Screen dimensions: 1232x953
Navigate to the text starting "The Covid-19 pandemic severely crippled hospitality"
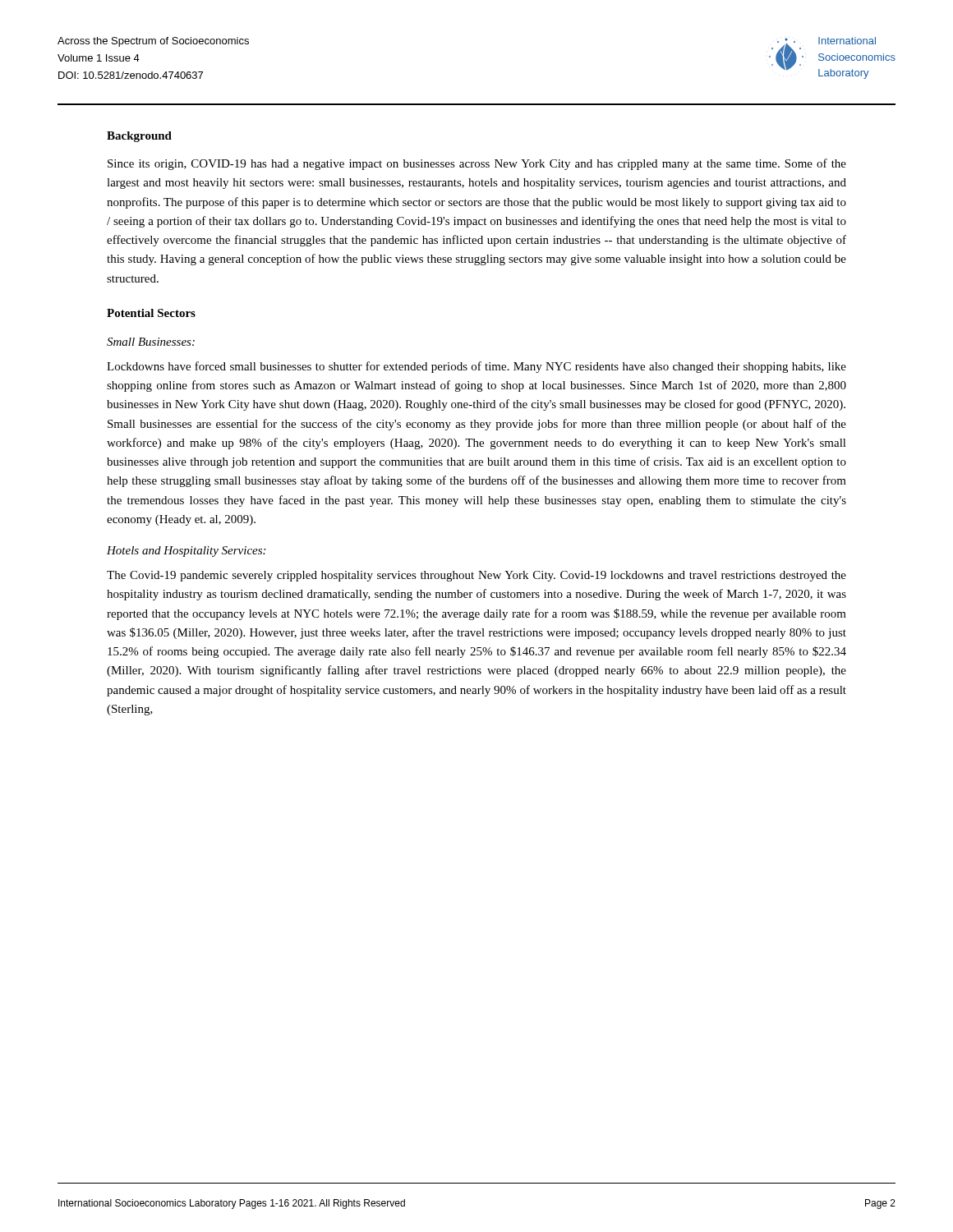coord(476,642)
